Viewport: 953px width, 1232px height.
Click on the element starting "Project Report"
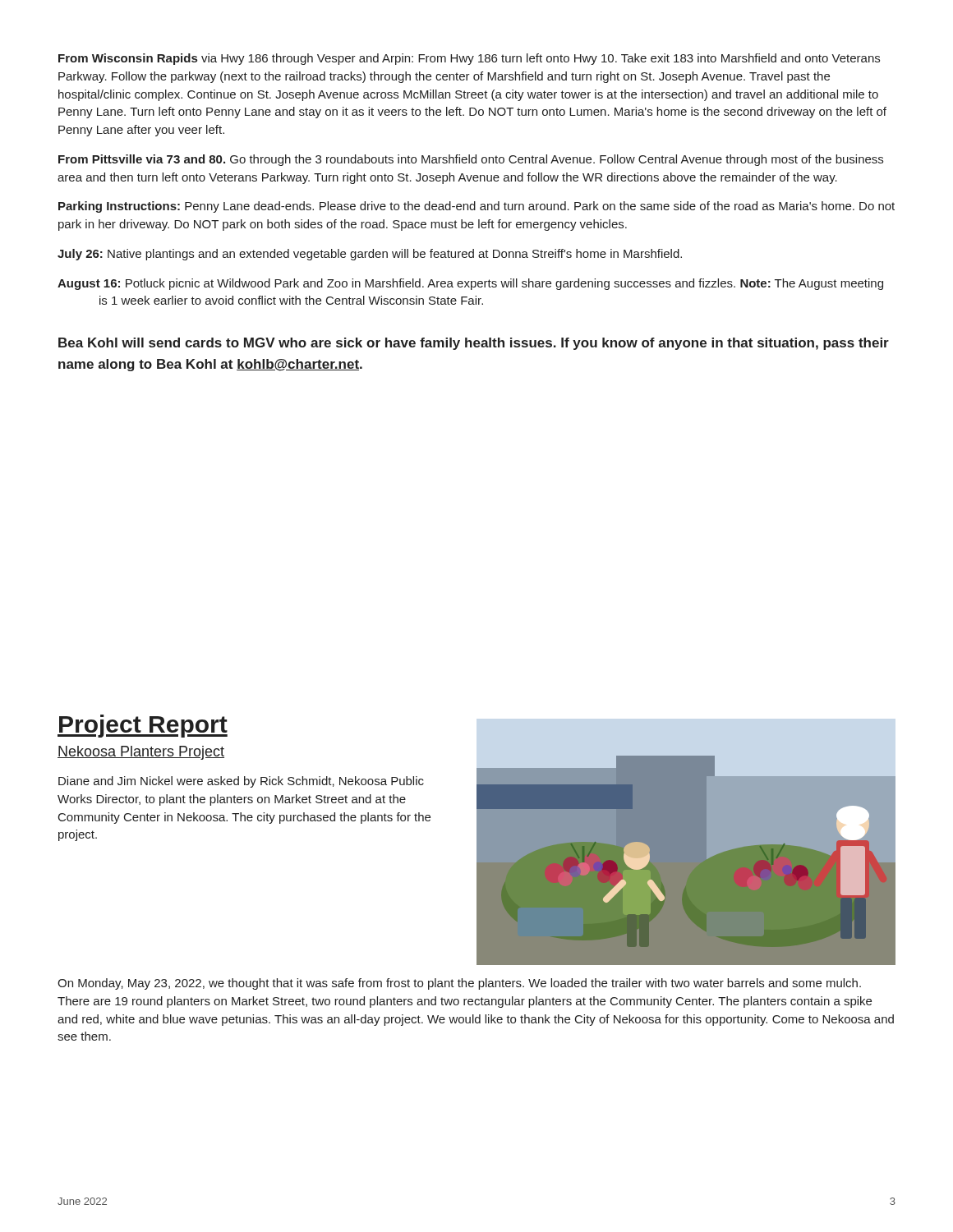click(142, 724)
